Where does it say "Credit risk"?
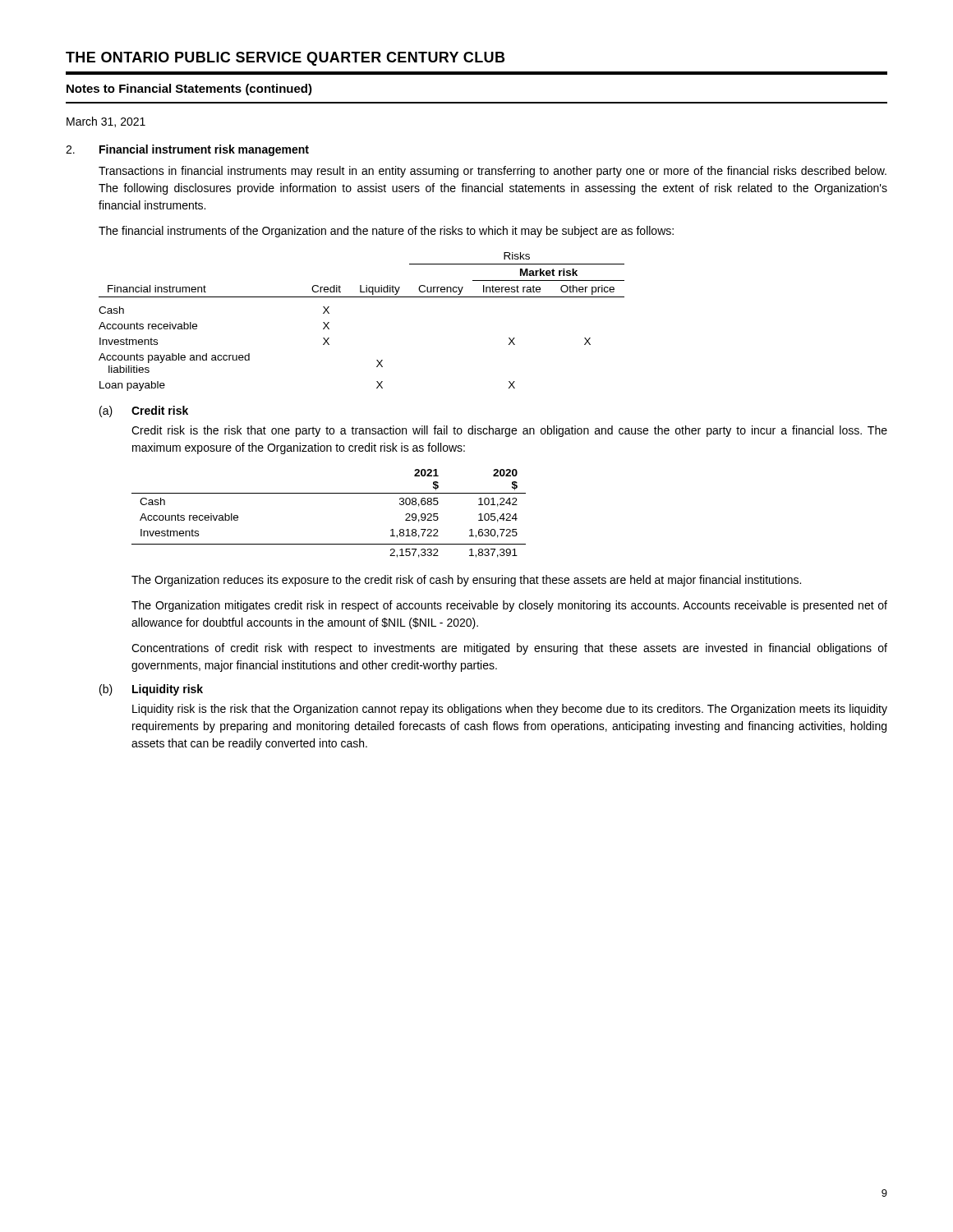953x1232 pixels. pos(160,411)
